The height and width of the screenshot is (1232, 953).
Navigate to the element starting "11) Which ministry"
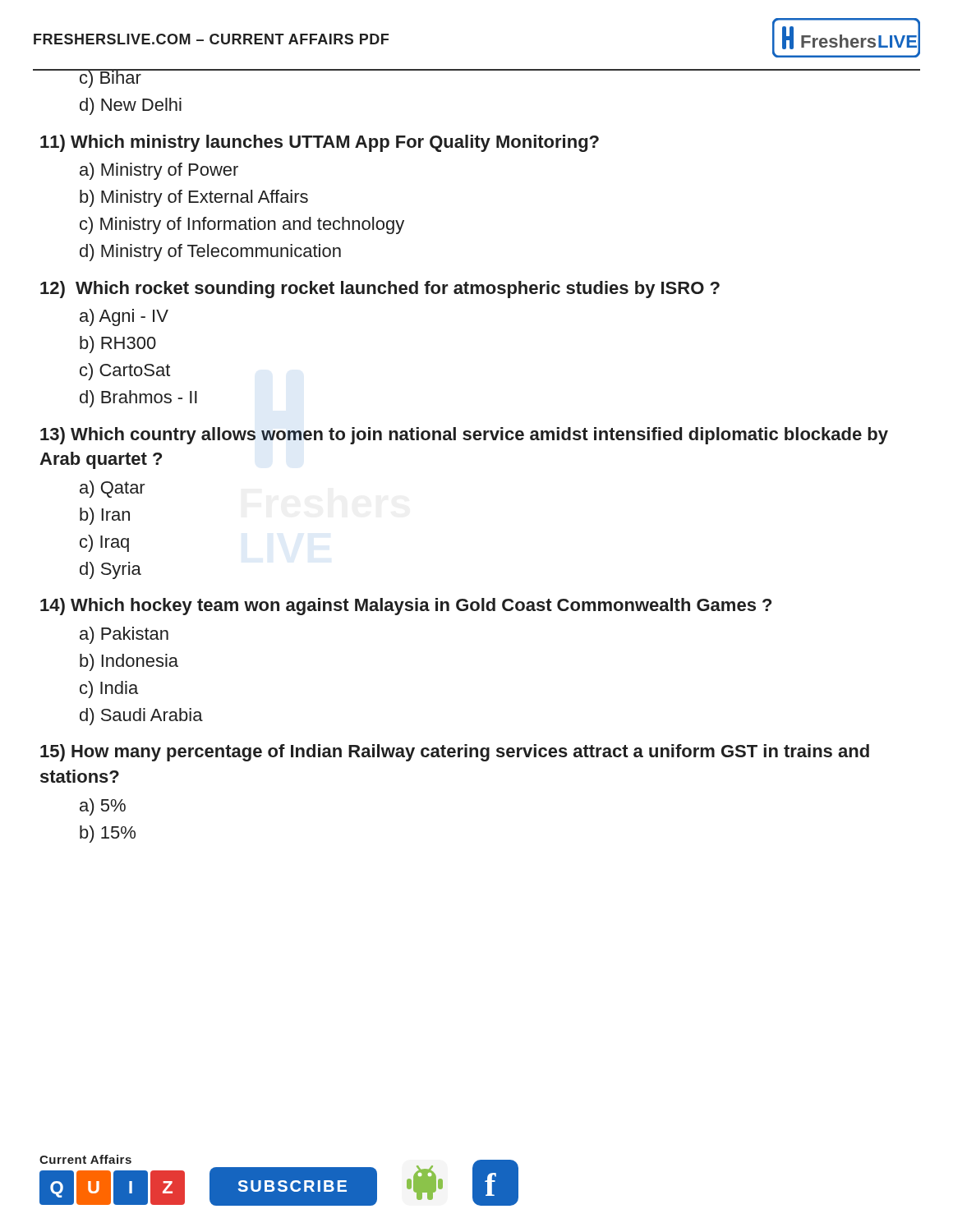(x=320, y=141)
